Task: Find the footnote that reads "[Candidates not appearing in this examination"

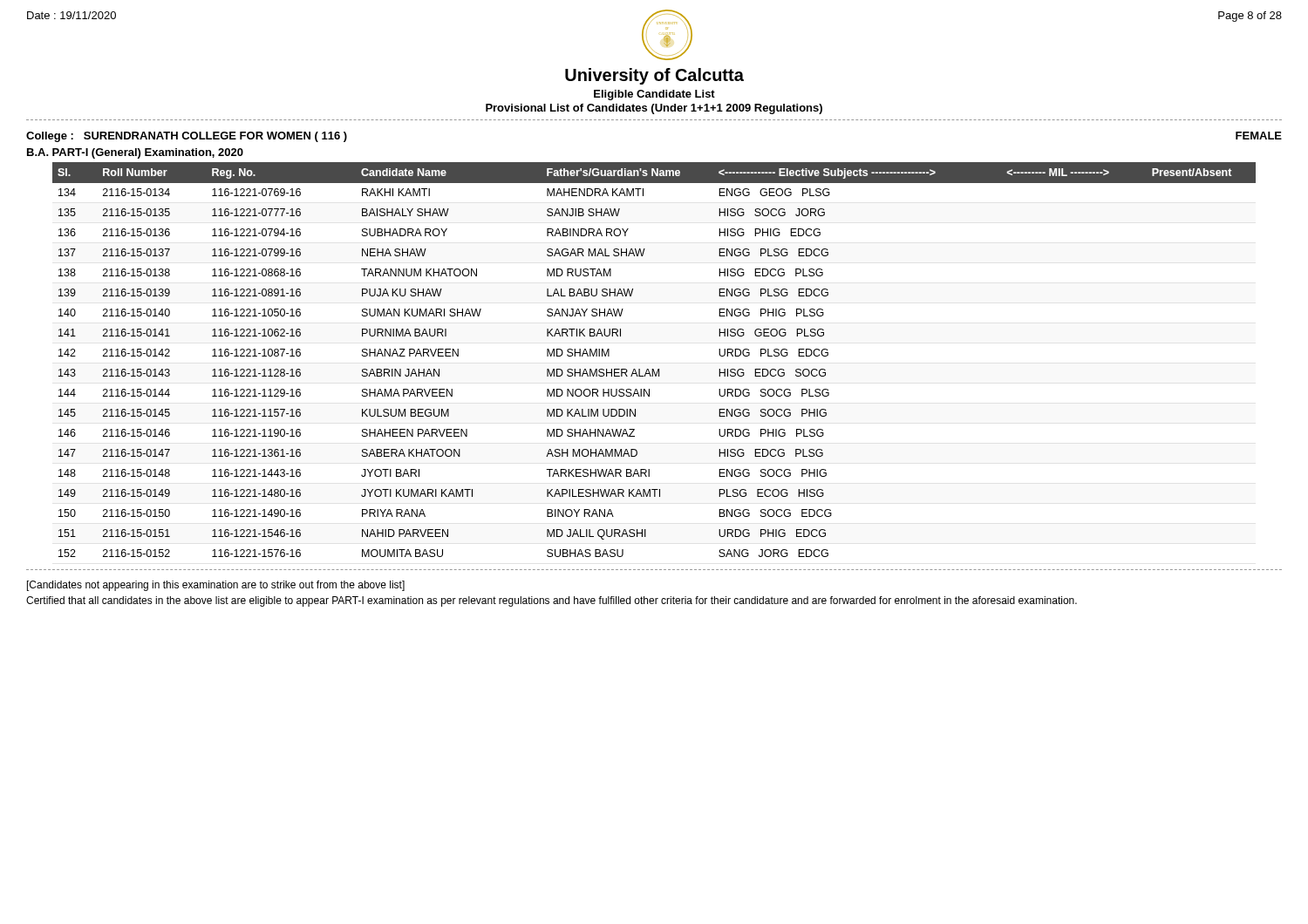Action: click(215, 585)
